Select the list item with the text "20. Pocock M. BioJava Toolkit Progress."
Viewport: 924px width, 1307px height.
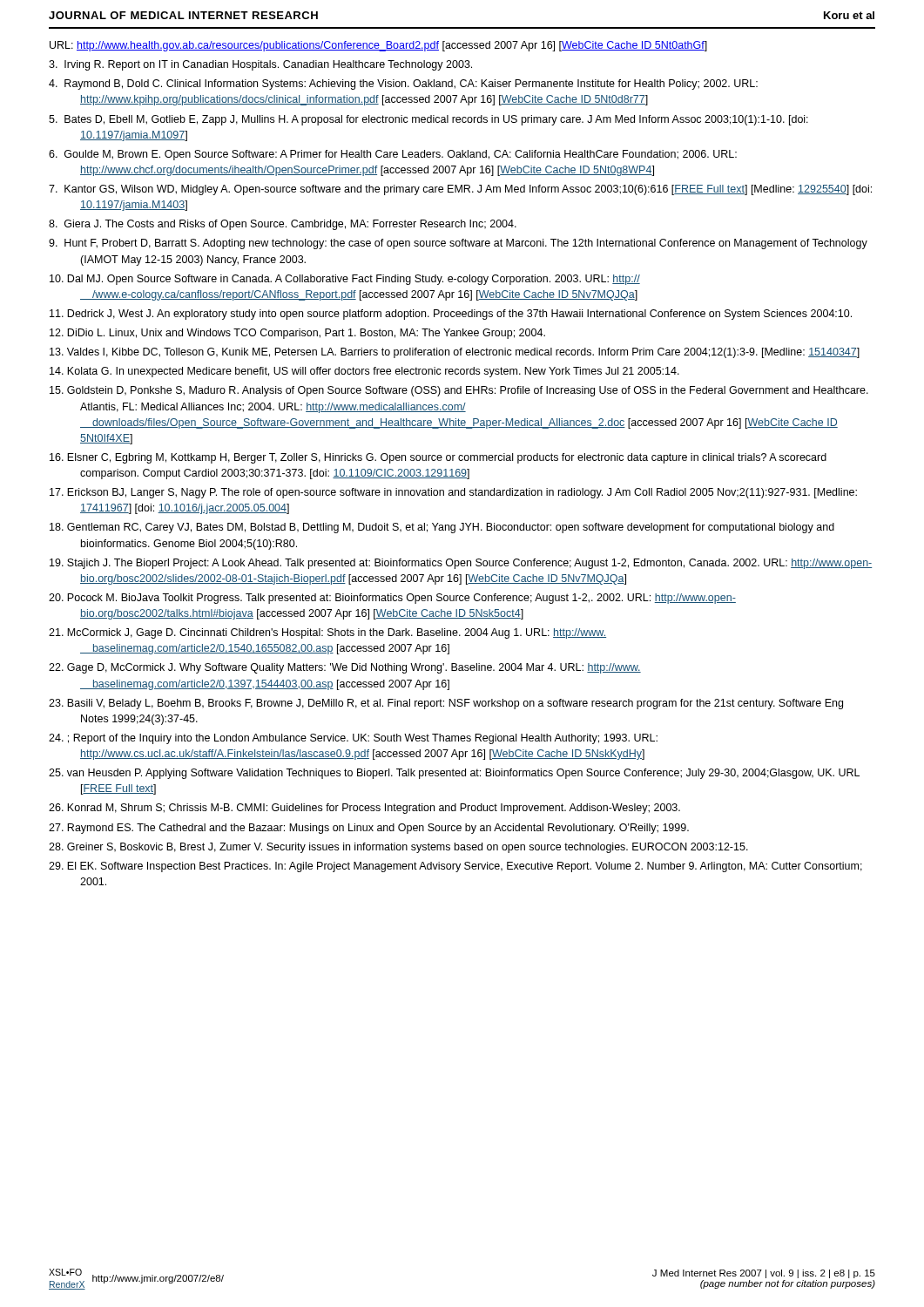point(392,606)
